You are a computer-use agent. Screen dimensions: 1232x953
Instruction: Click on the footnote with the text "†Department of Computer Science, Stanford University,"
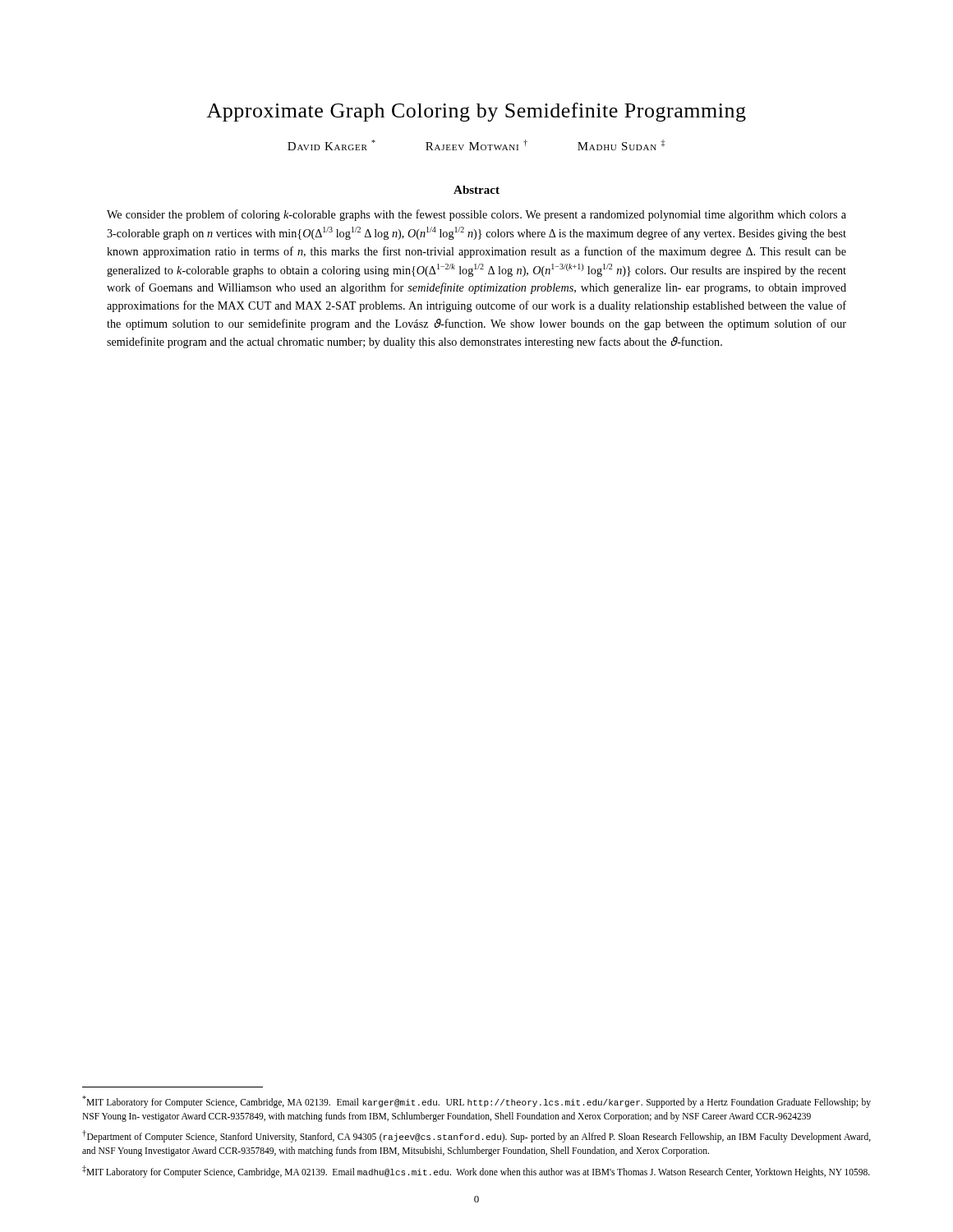coord(476,1142)
